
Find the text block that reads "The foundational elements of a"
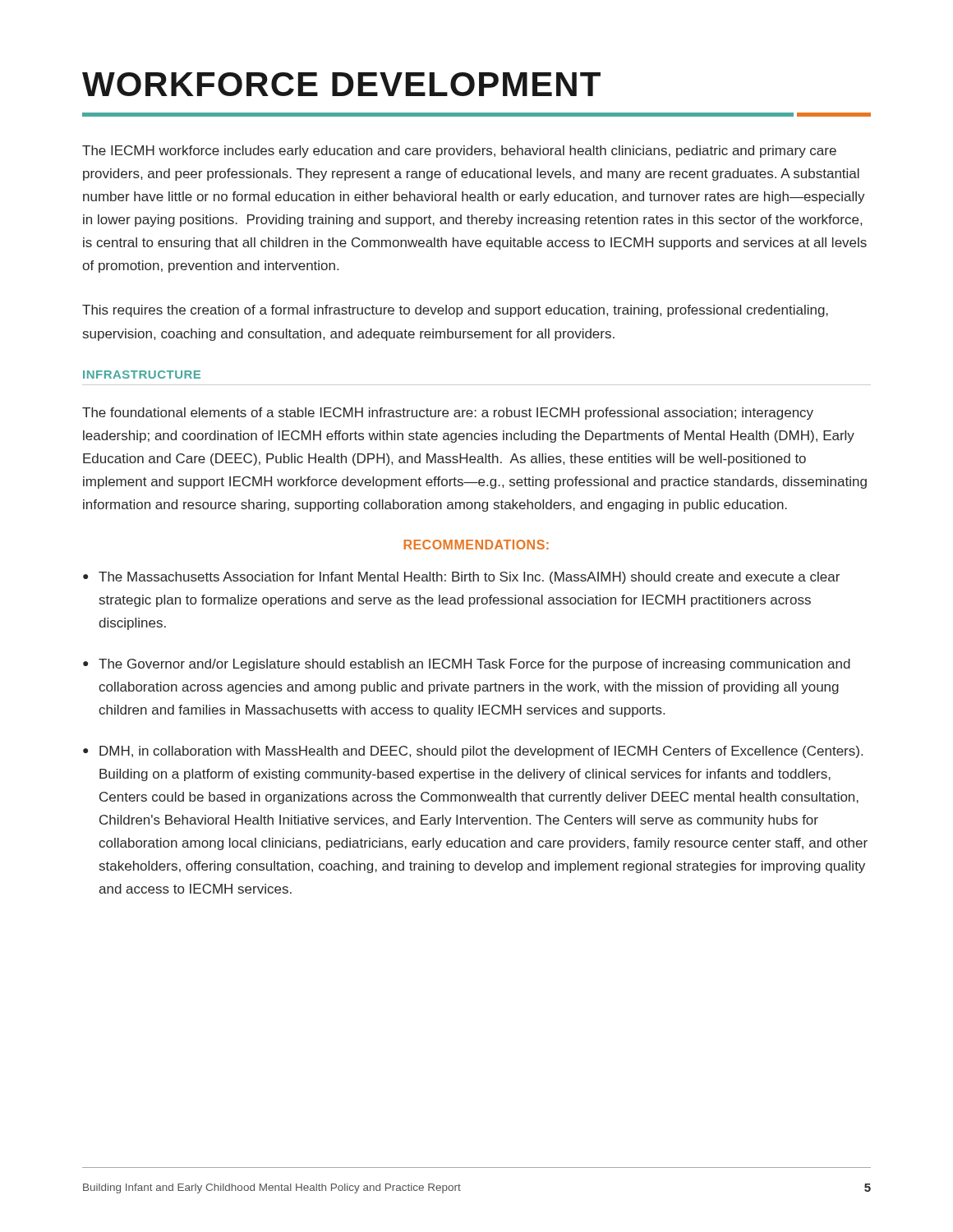pos(475,458)
